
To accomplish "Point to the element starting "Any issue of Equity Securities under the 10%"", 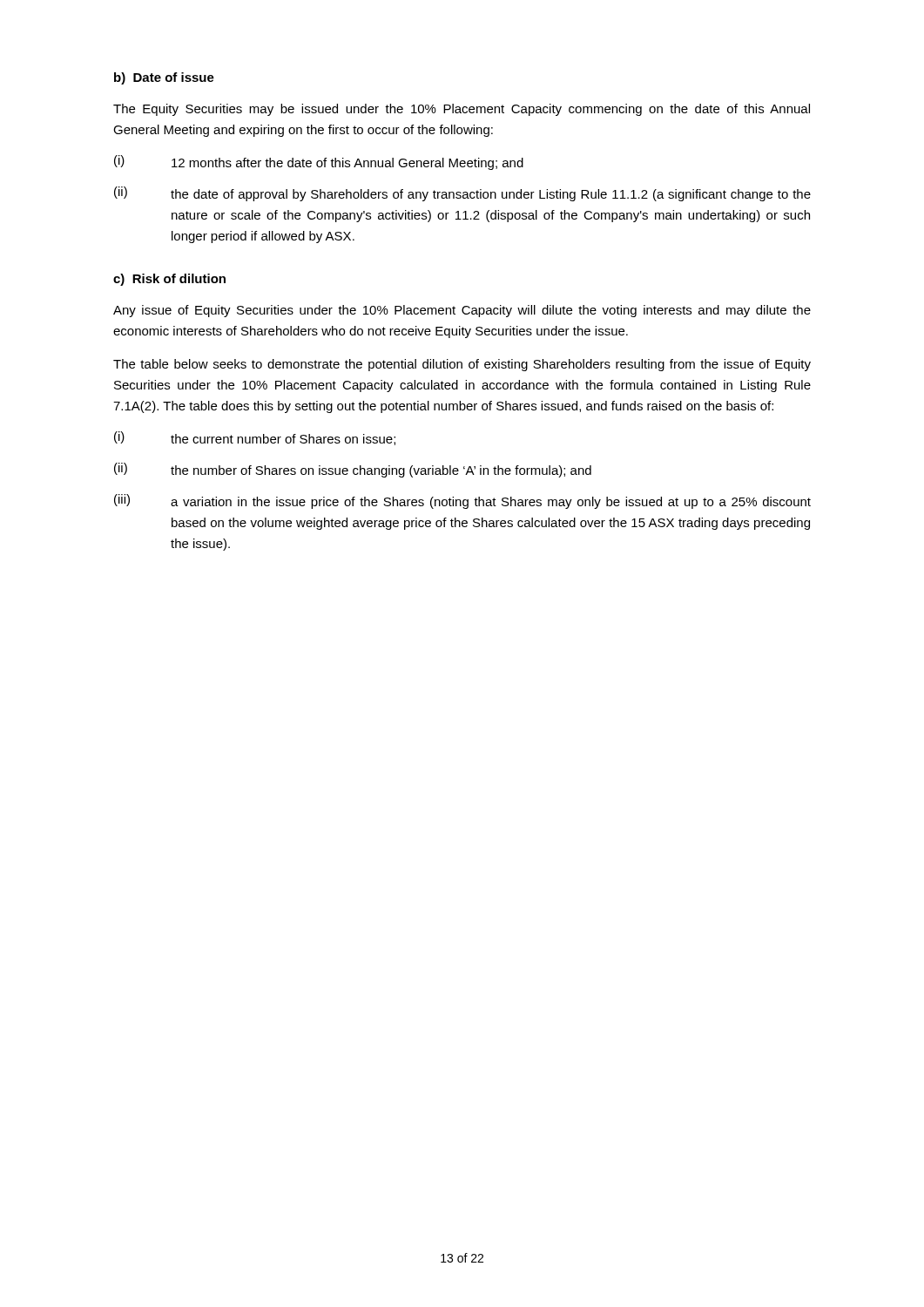I will click(x=462, y=320).
